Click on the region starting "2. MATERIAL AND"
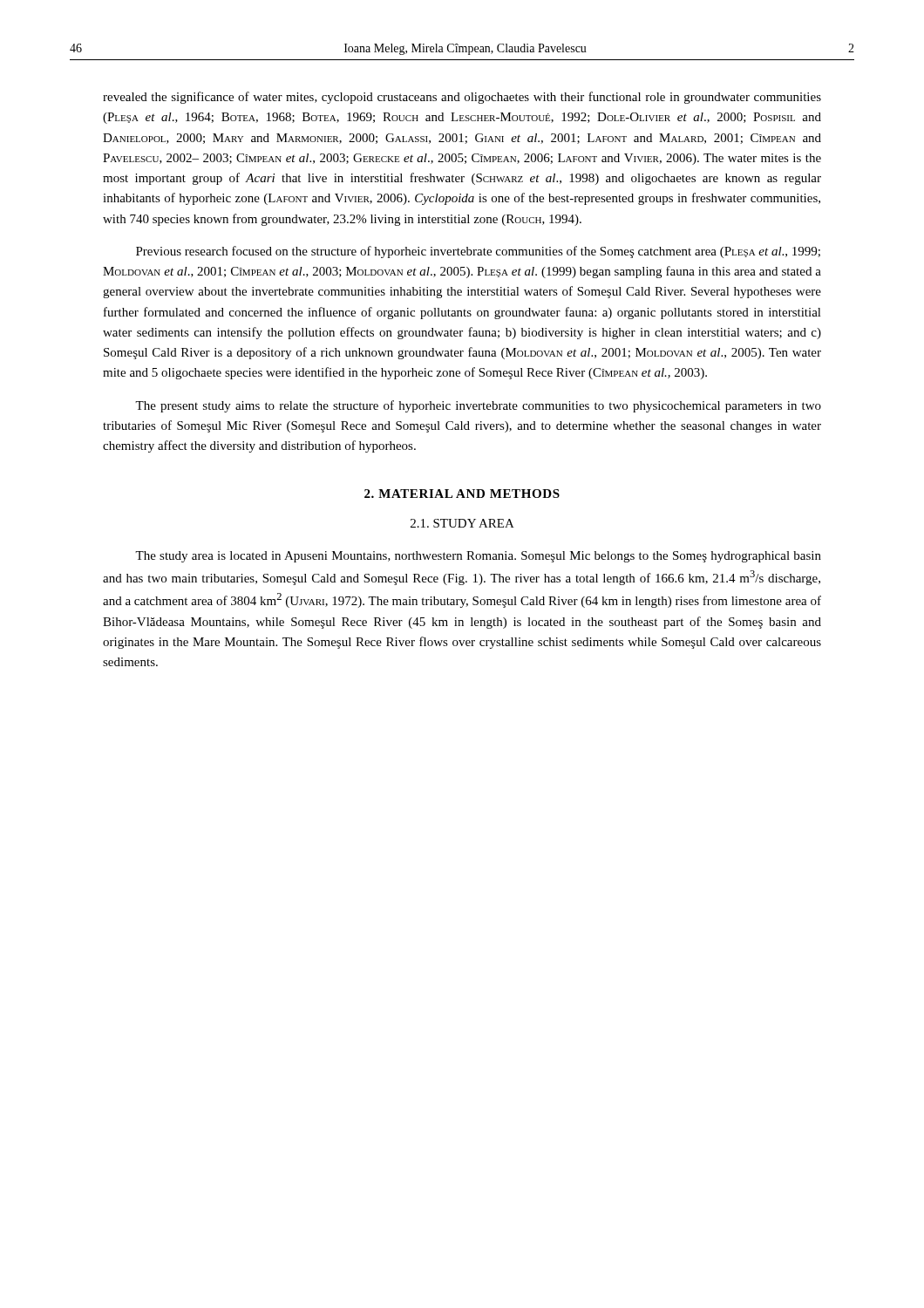924x1308 pixels. pyautogui.click(x=462, y=494)
